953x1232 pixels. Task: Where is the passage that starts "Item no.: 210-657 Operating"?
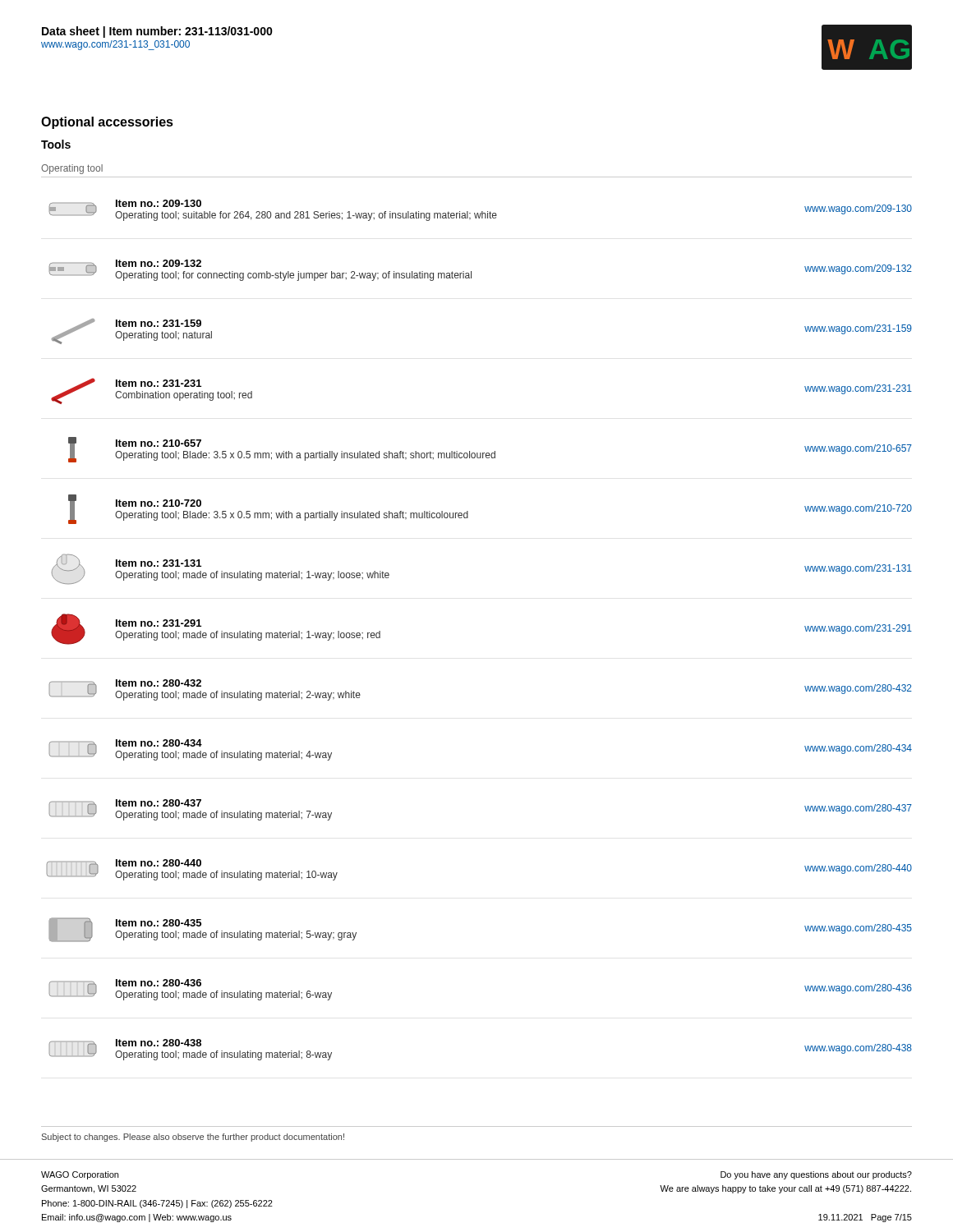coord(476,448)
